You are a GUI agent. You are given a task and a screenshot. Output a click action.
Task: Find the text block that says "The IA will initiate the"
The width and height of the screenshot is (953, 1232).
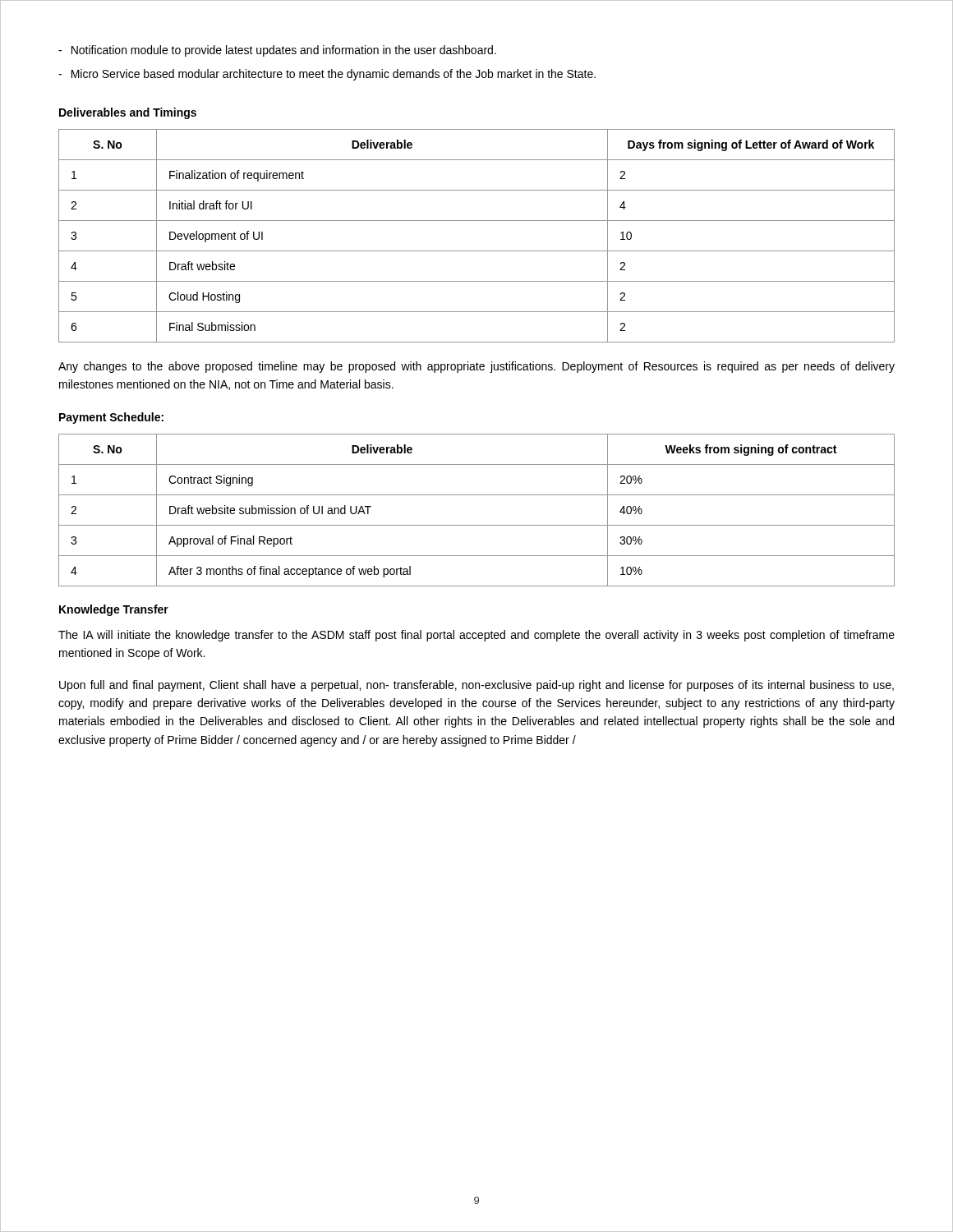[x=476, y=644]
